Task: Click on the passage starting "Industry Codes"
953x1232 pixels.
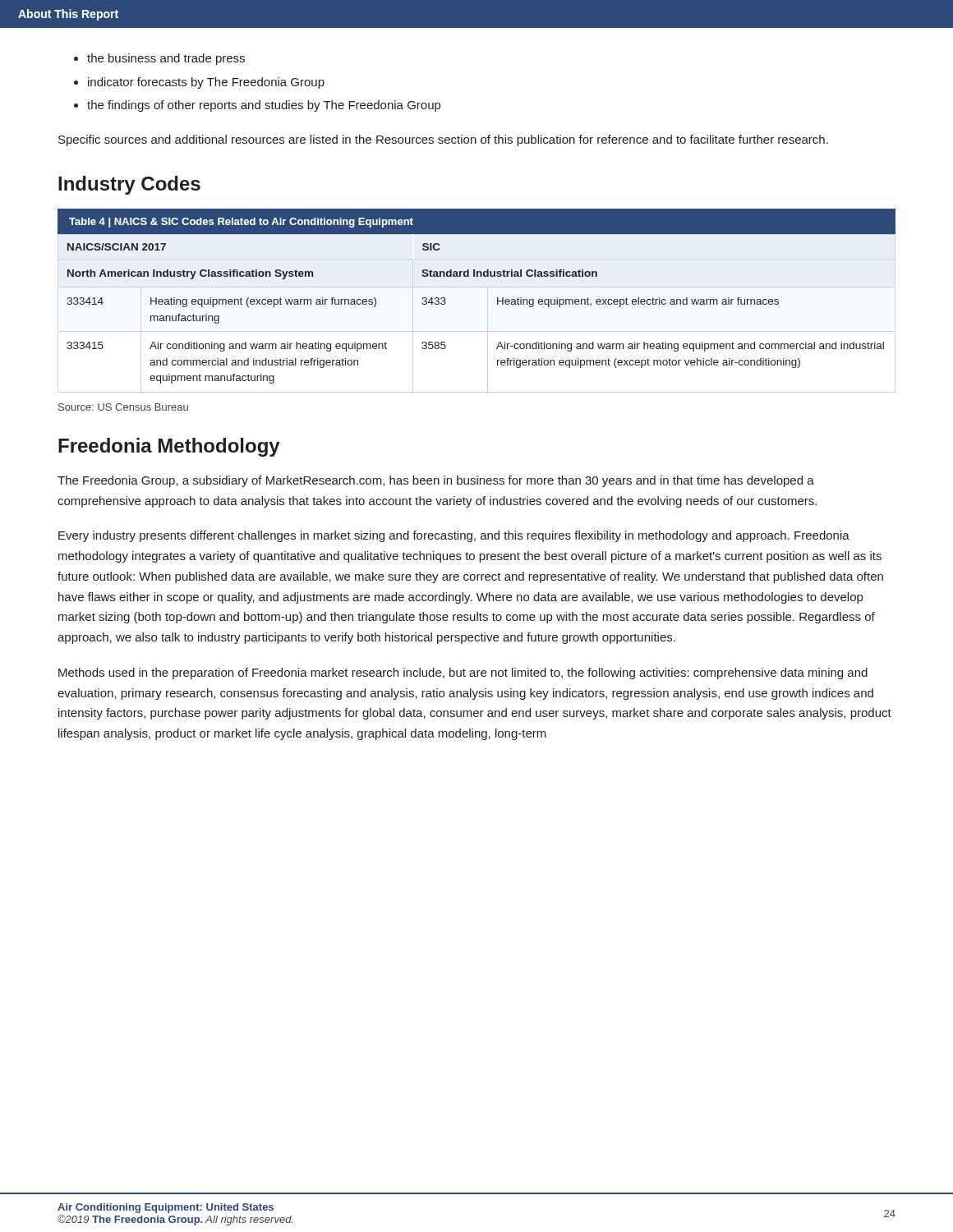Action: [x=129, y=183]
